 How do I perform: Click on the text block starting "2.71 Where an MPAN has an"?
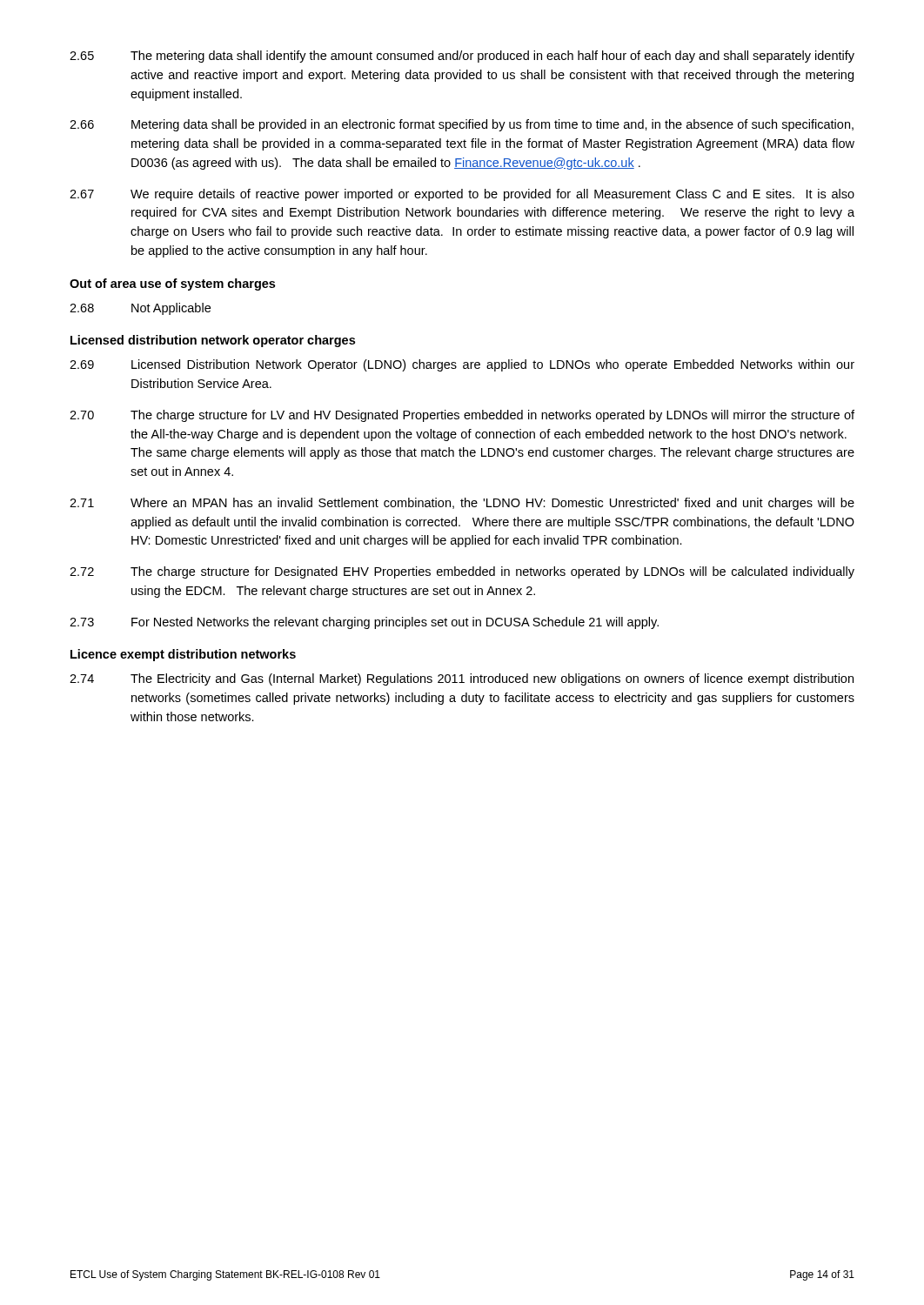tap(462, 522)
